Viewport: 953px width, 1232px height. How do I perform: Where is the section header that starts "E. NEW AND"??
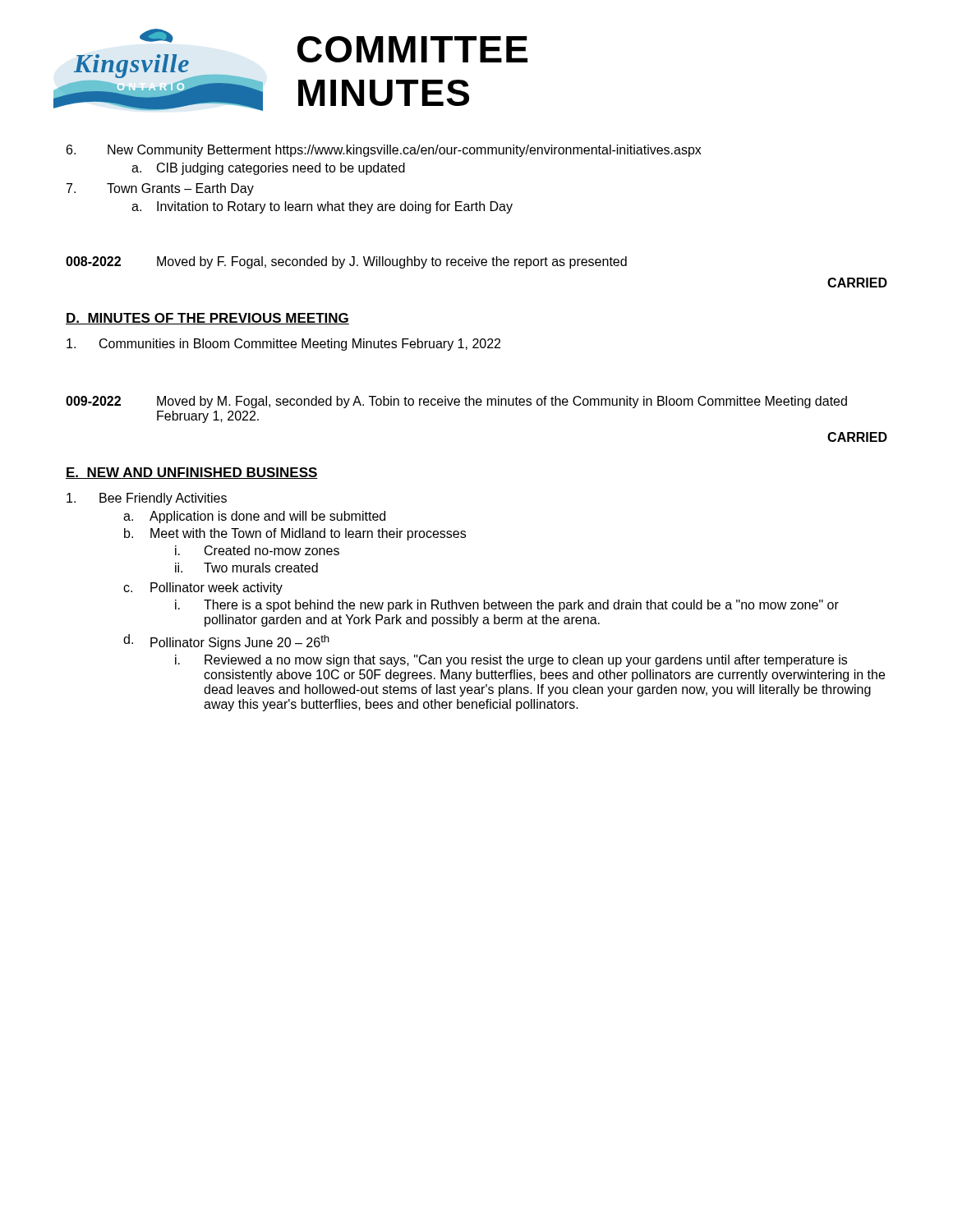click(x=192, y=473)
